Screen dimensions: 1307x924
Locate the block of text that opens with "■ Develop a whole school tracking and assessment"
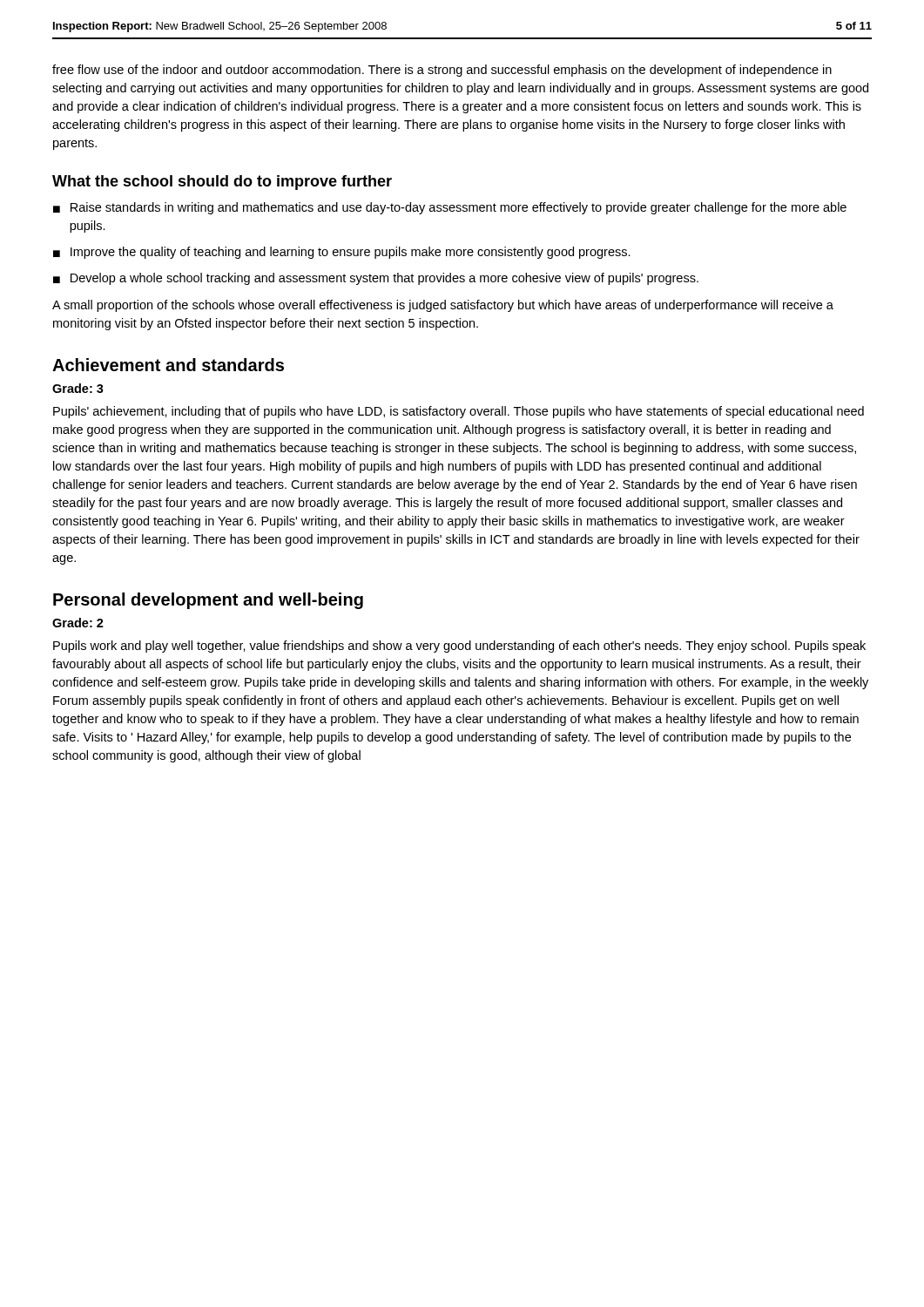coord(462,279)
